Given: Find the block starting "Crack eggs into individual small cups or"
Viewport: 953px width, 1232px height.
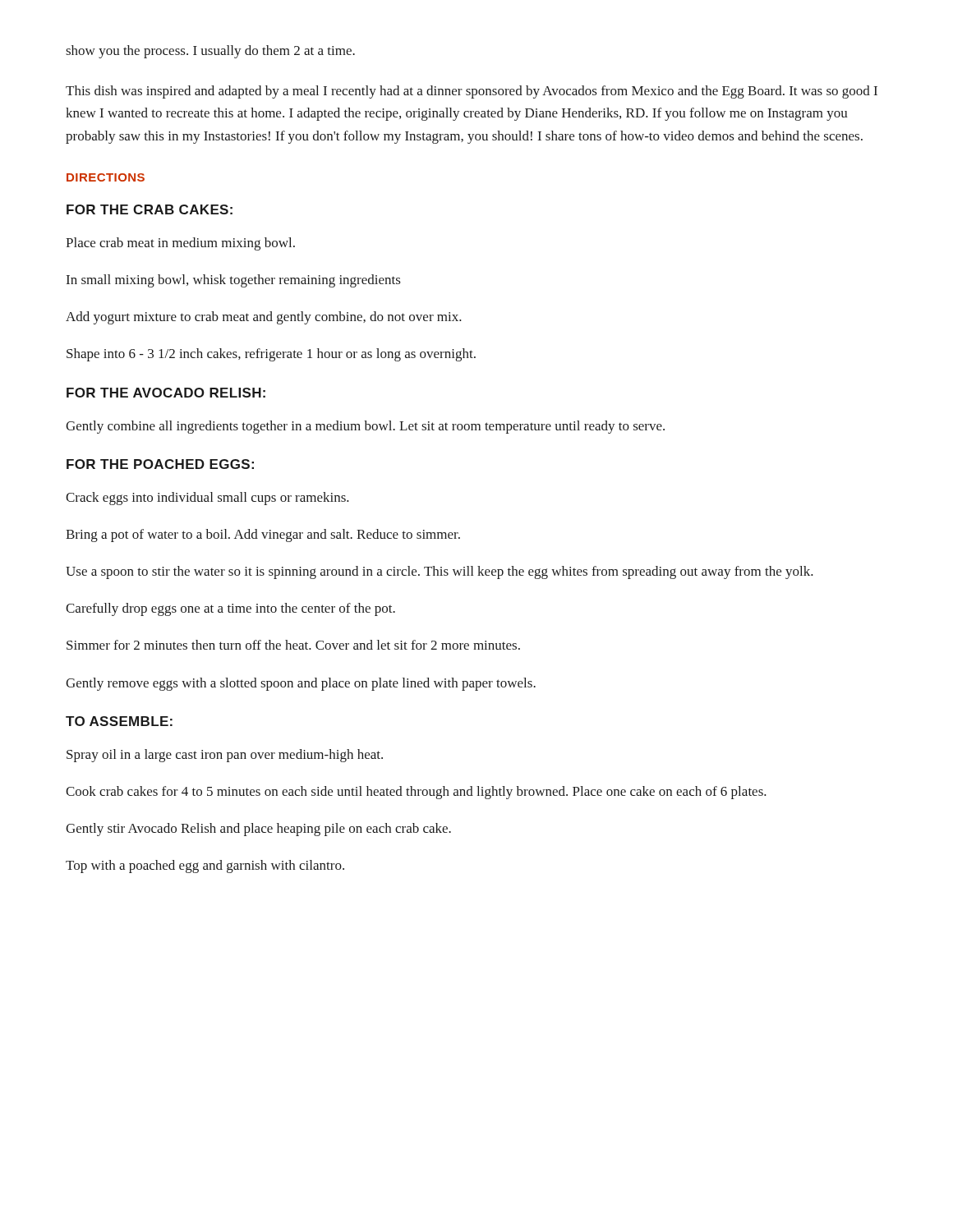Looking at the screenshot, I should [208, 497].
